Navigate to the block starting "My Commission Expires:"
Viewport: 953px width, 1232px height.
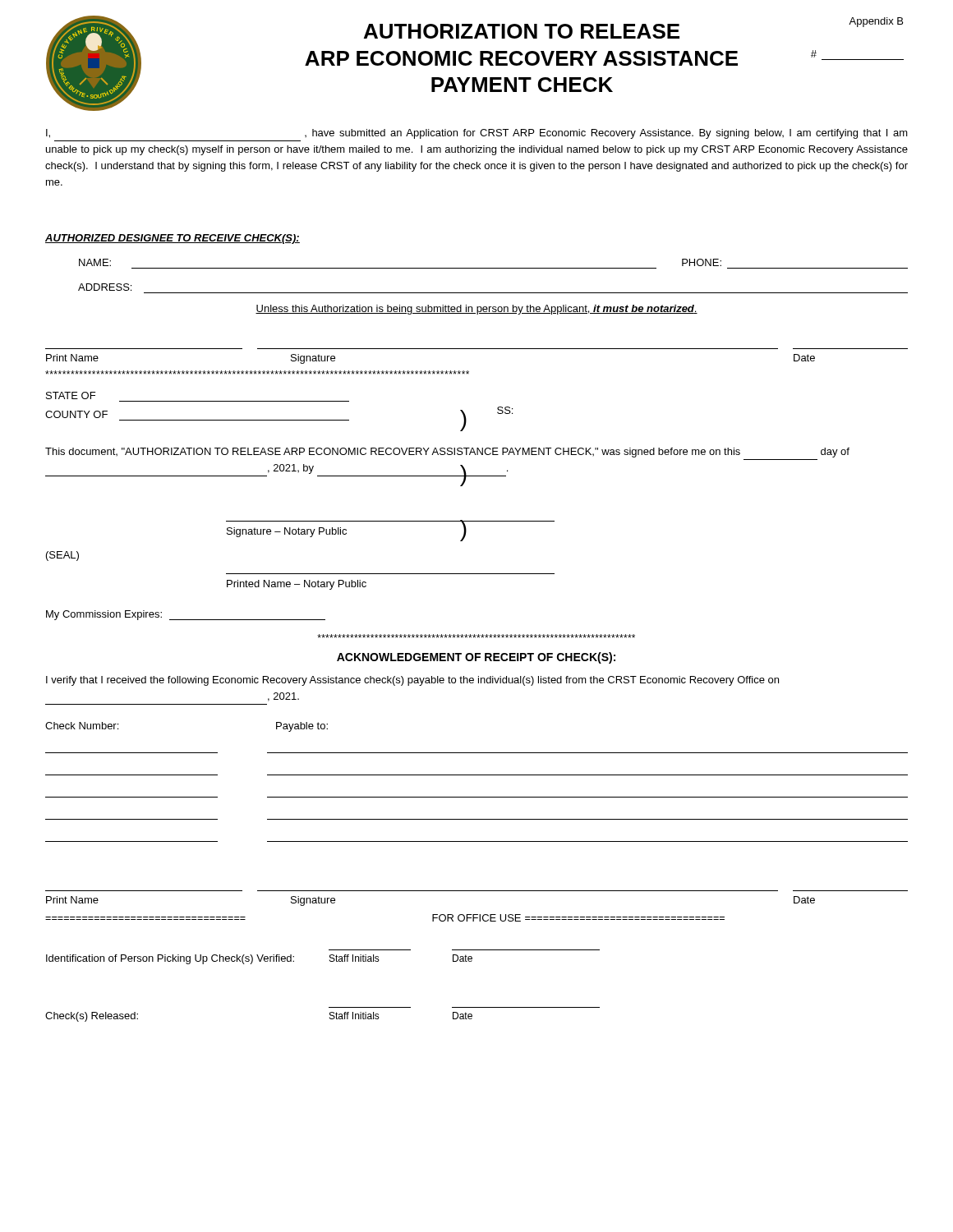click(185, 613)
